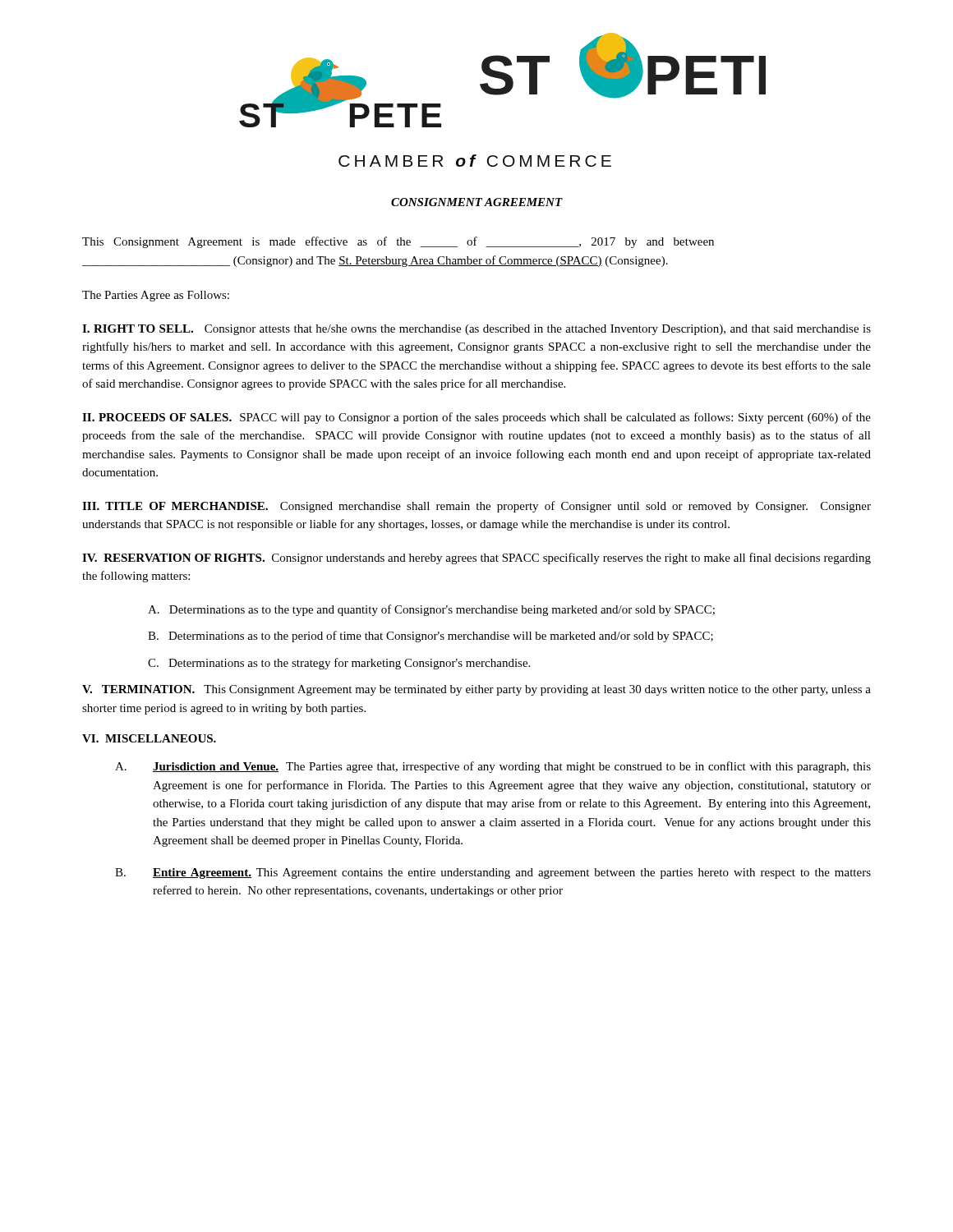This screenshot has width=953, height=1232.
Task: Locate the block of text that opens with "II. PROCEEDS OF SALES. SPACC"
Action: [x=476, y=445]
